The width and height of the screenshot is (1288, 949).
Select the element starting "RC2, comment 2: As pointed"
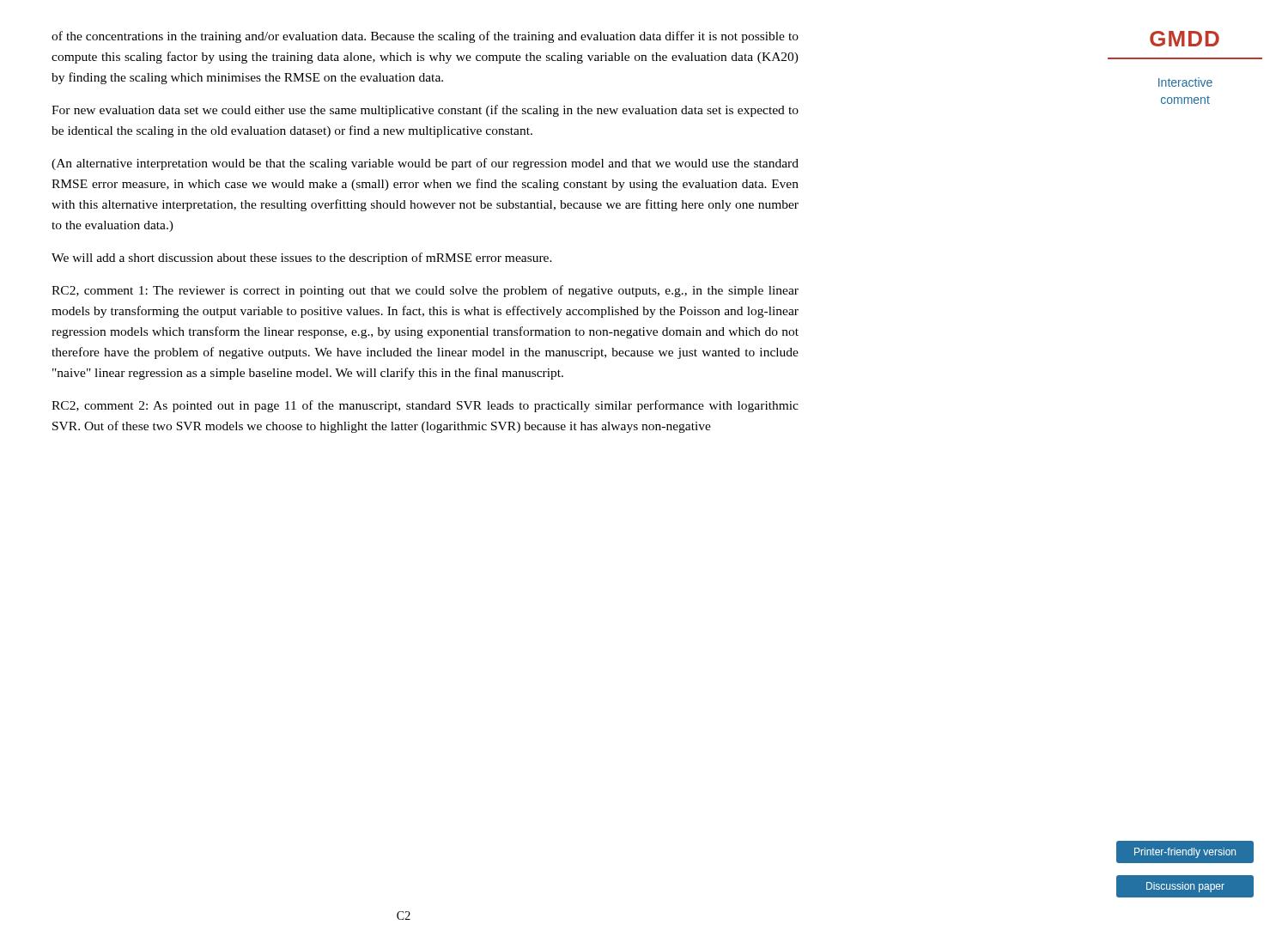pos(425,416)
